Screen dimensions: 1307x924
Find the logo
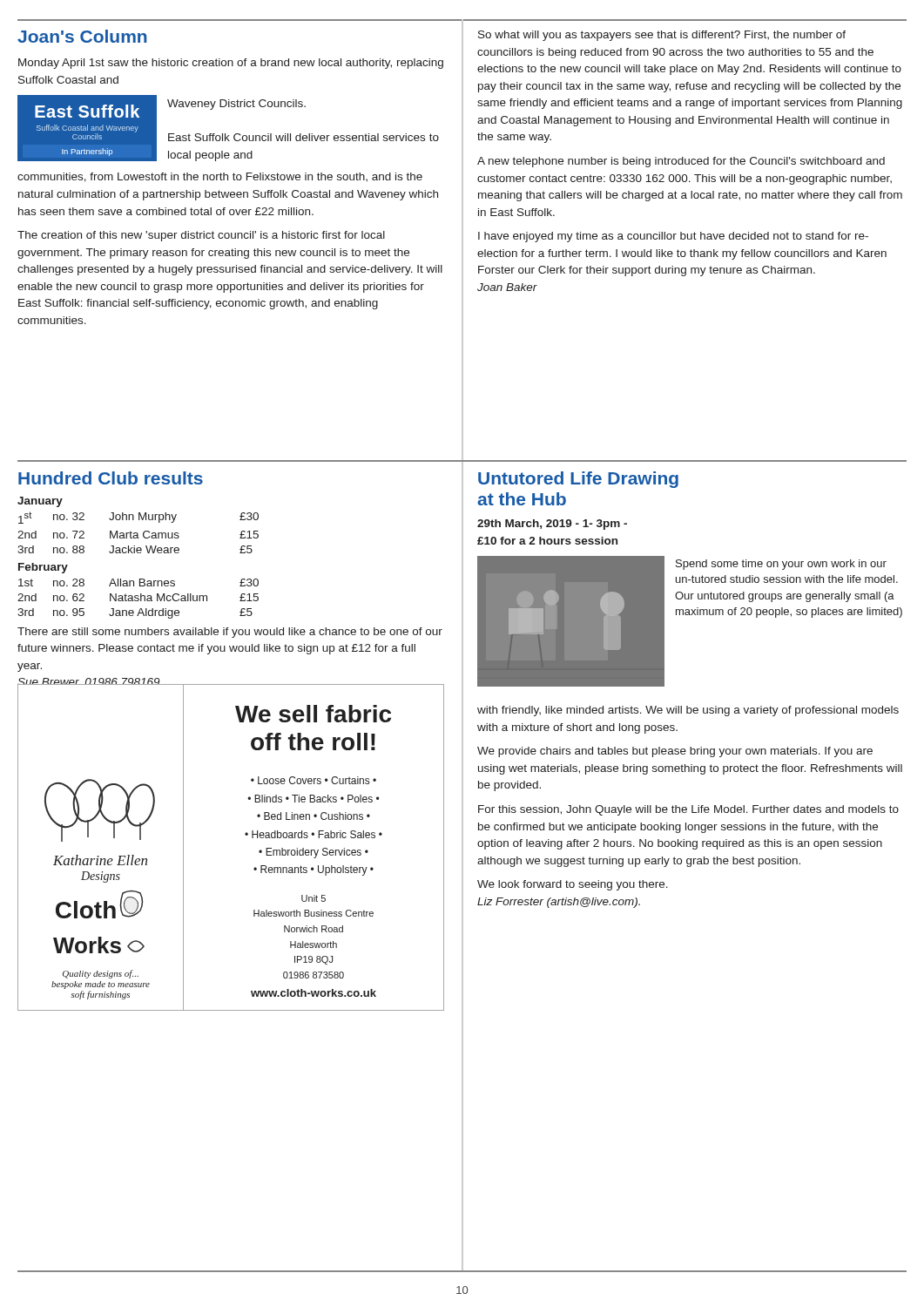[x=92, y=128]
